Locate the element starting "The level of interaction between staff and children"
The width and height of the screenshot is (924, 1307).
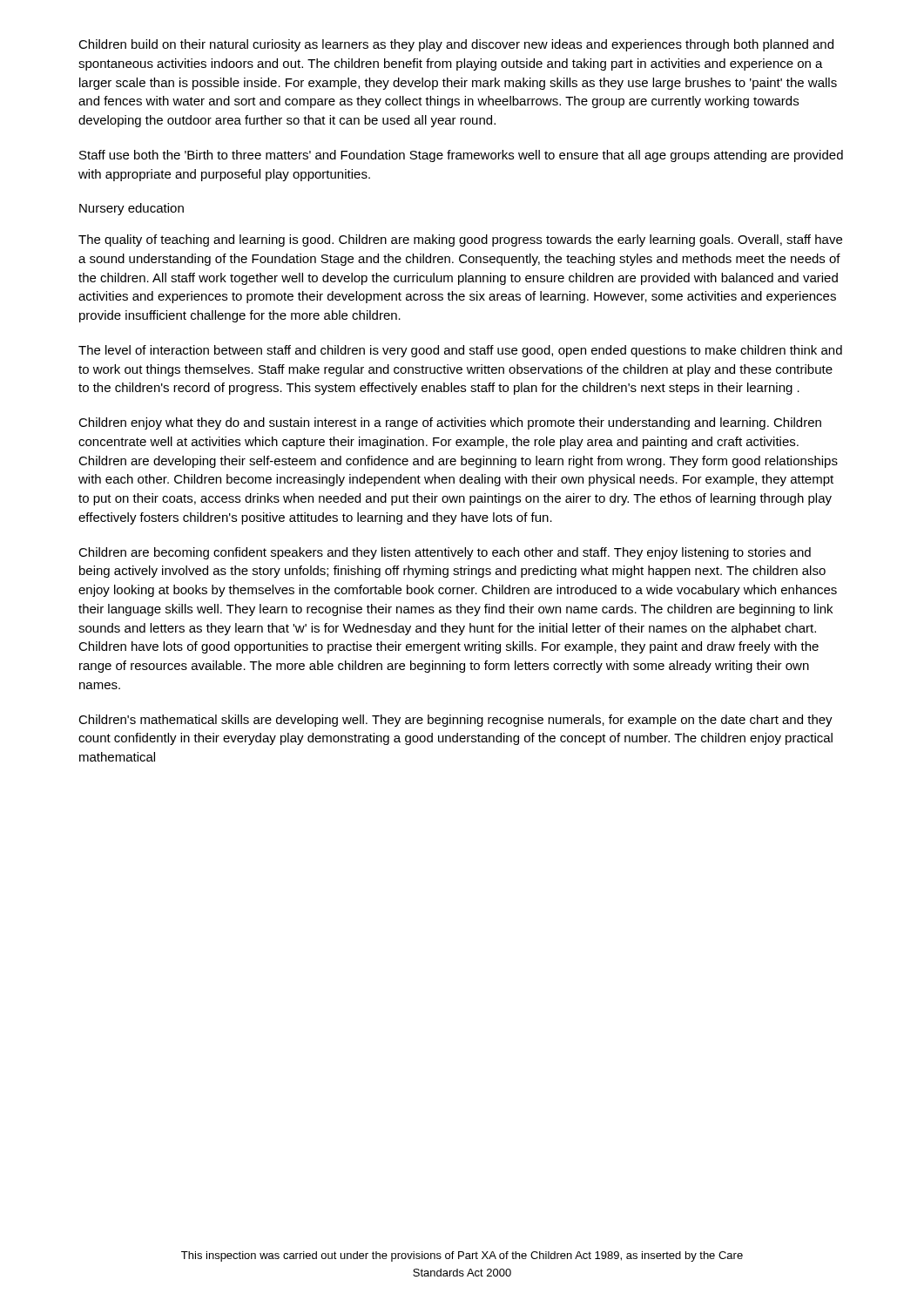click(x=460, y=369)
